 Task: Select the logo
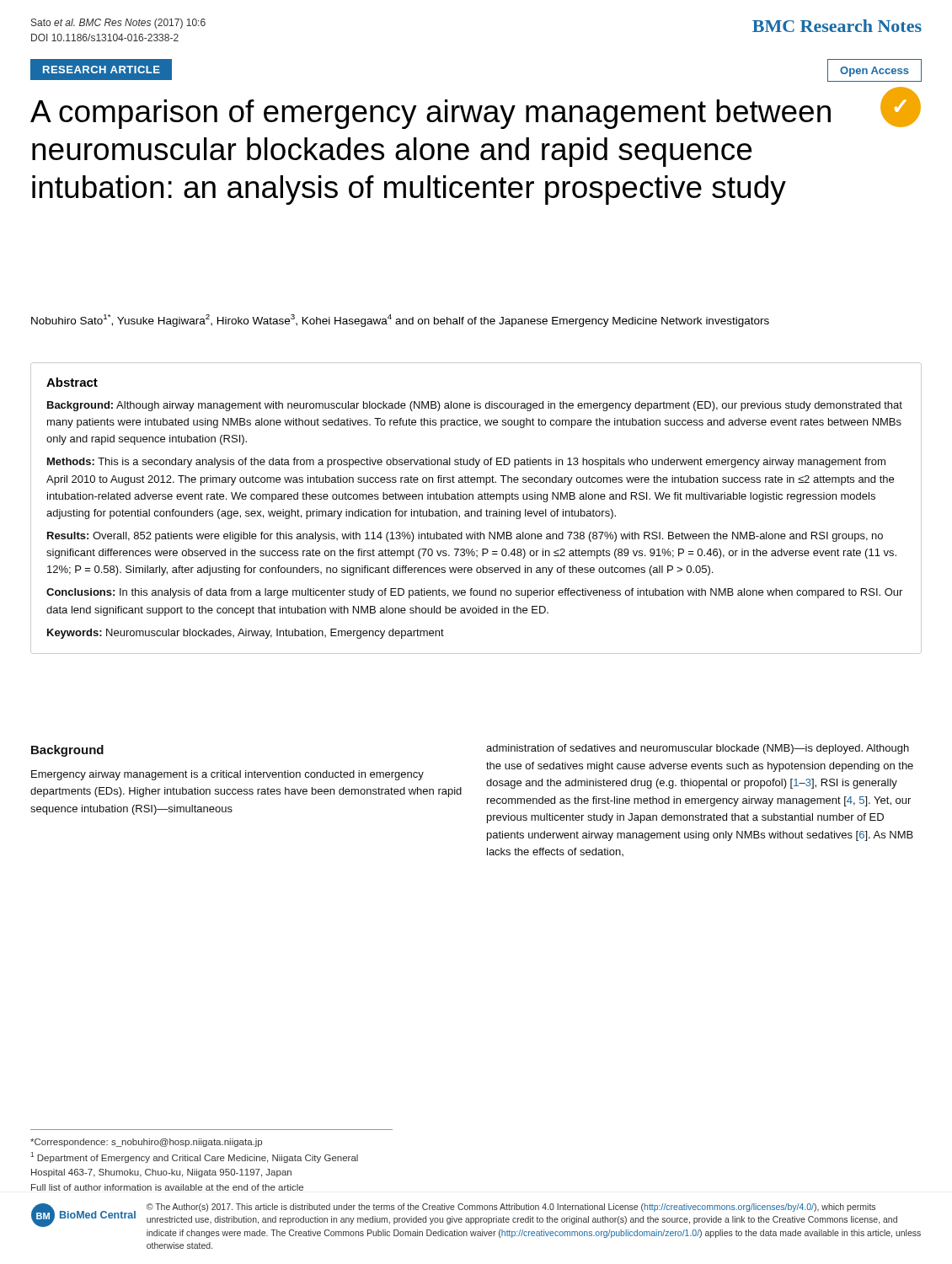point(901,107)
